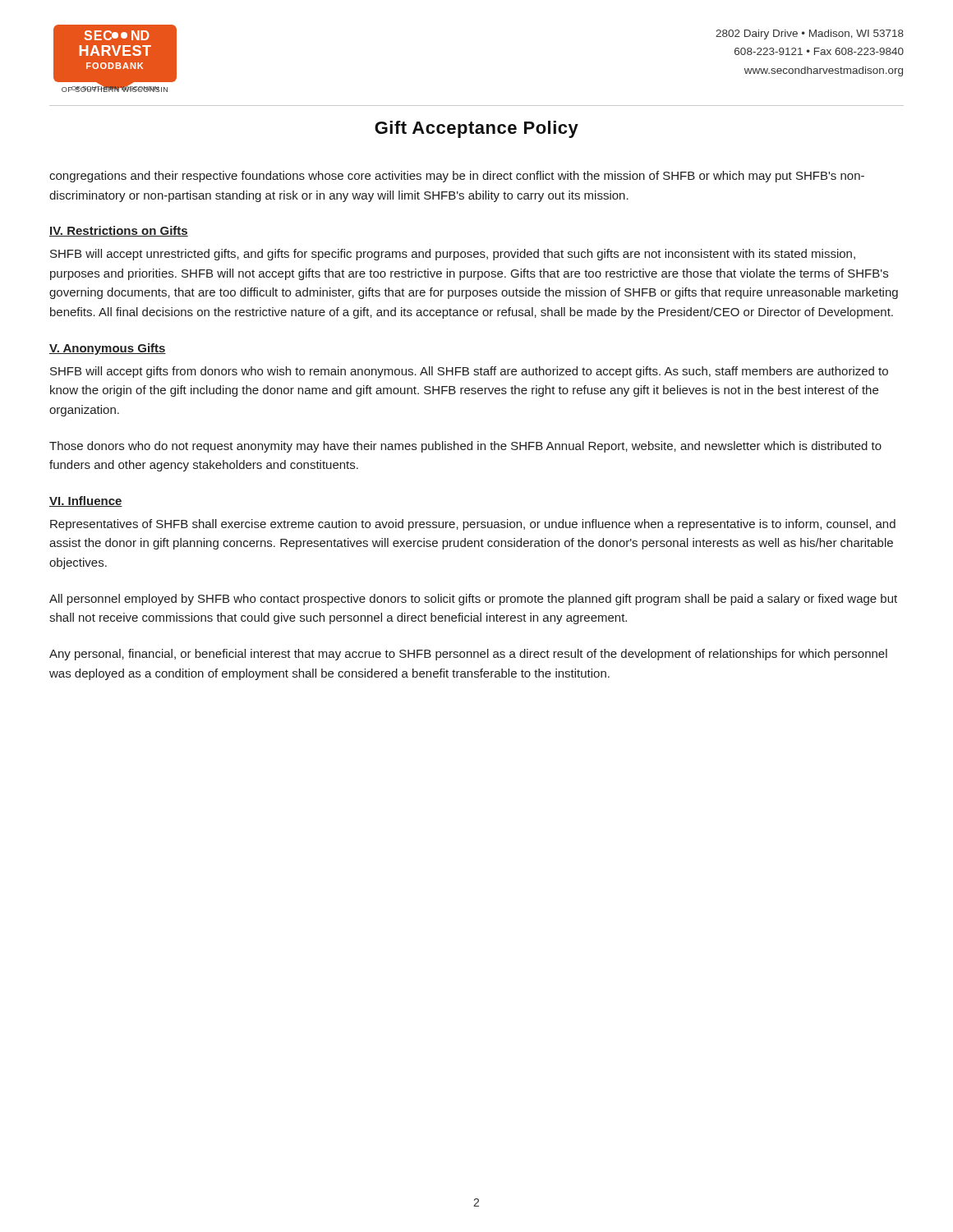Navigate to the element starting "SHFB will accept gifts from donors who"
Image resolution: width=953 pixels, height=1232 pixels.
pos(469,390)
